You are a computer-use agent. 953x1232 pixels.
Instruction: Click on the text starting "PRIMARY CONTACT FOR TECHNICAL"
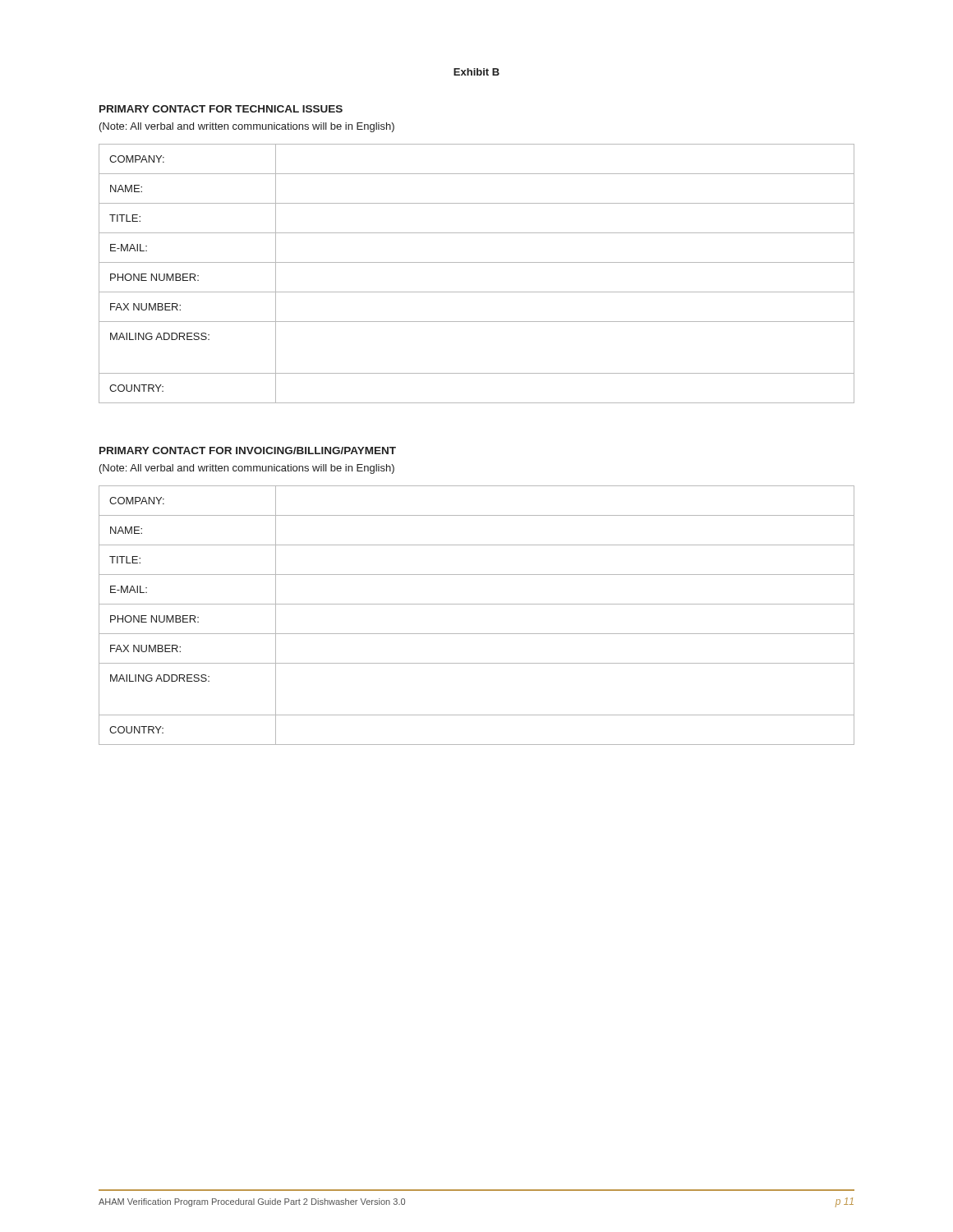pyautogui.click(x=221, y=109)
